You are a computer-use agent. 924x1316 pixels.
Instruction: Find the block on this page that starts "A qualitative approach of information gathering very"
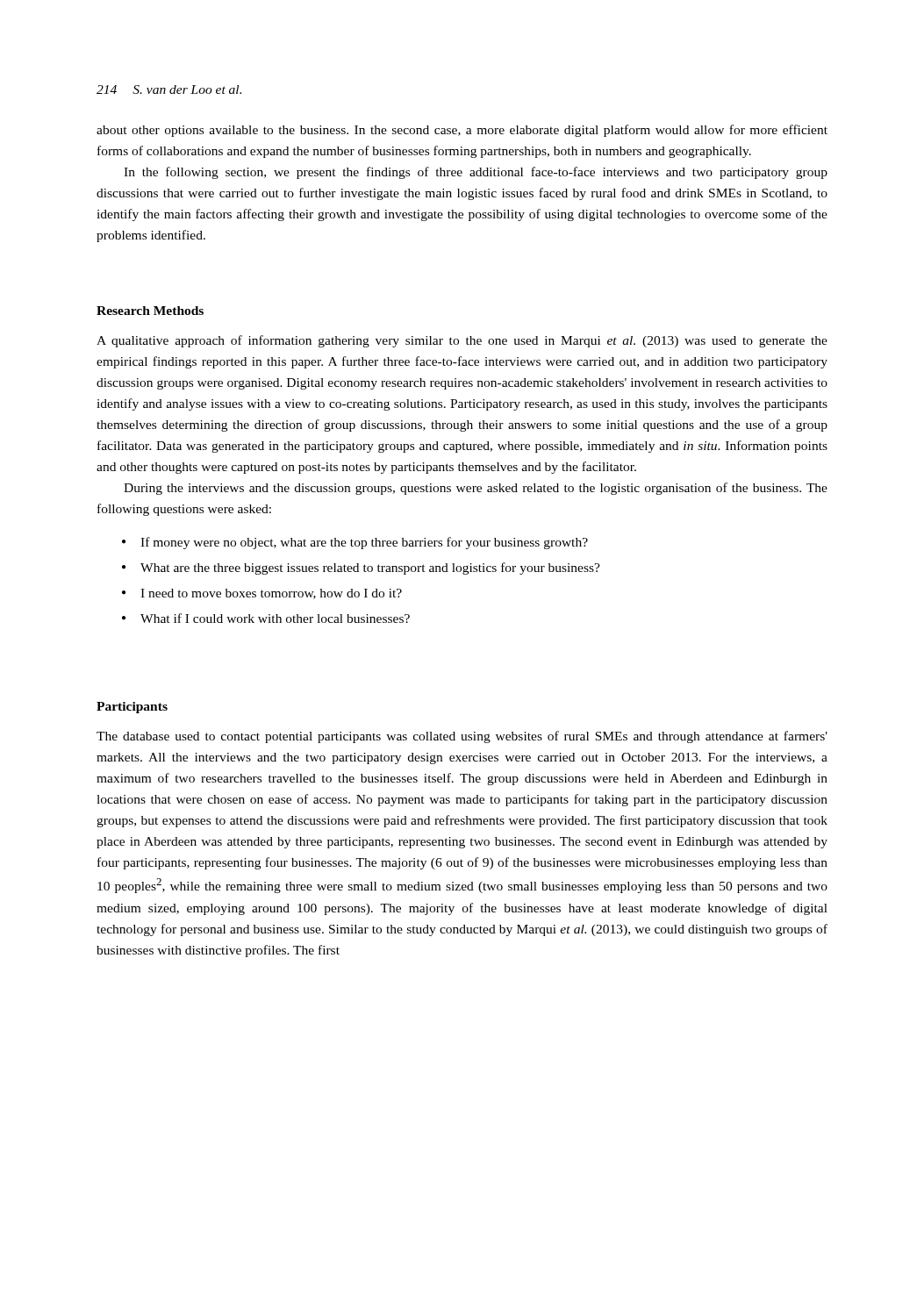coord(462,425)
